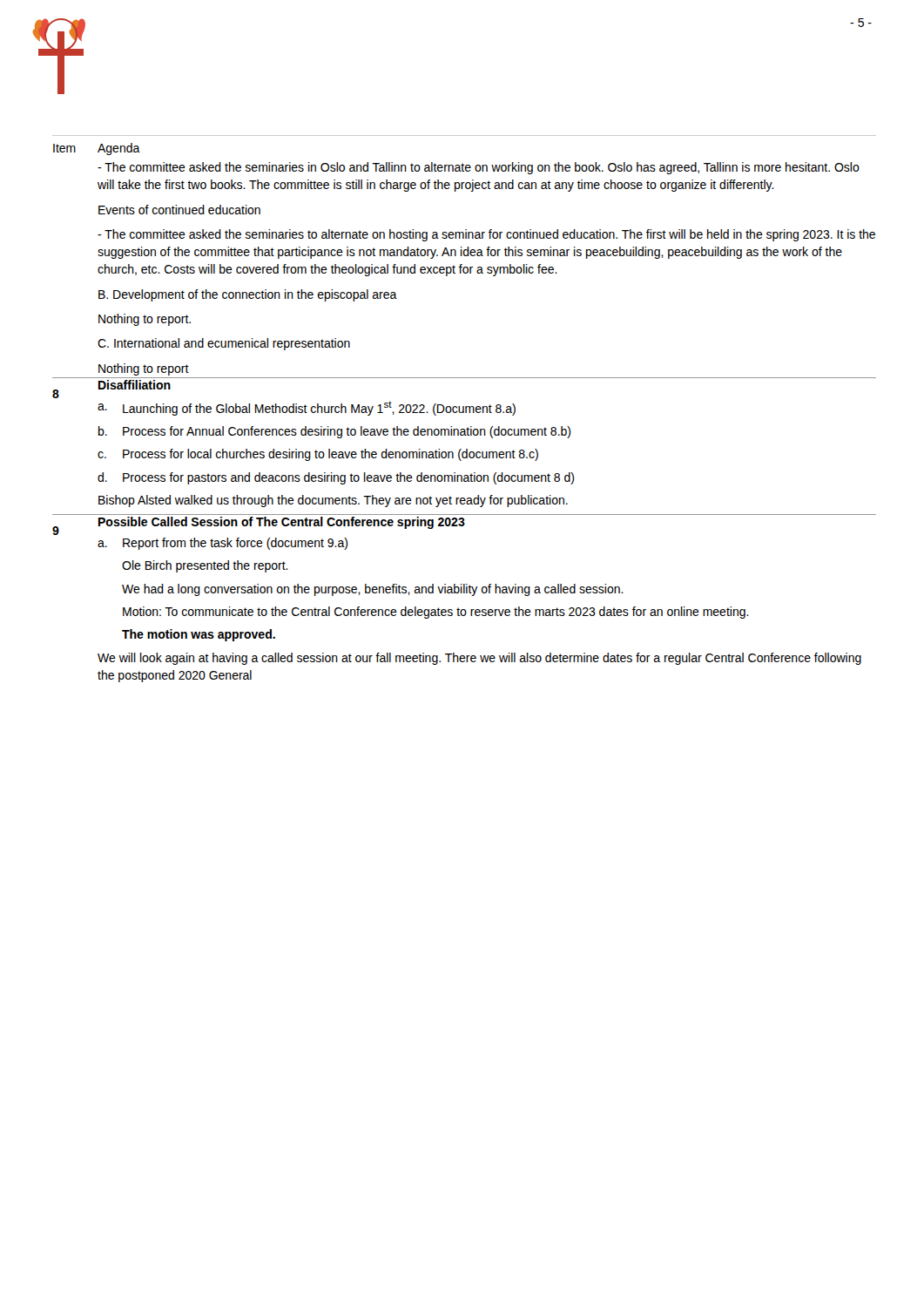
Task: Point to the block beginning "a. Report from"
Action: pos(223,544)
